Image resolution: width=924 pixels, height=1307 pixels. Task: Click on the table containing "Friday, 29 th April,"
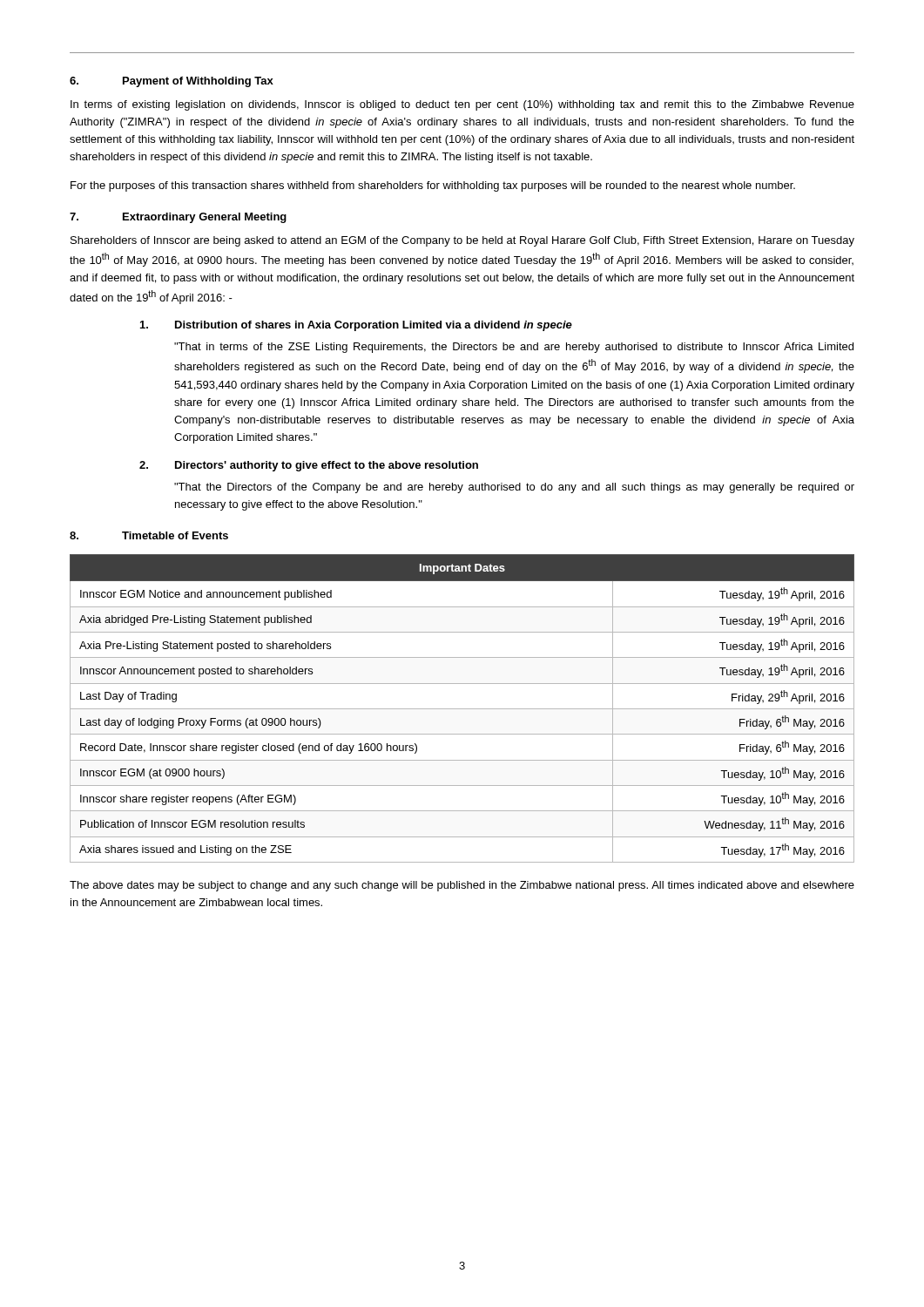pos(462,709)
